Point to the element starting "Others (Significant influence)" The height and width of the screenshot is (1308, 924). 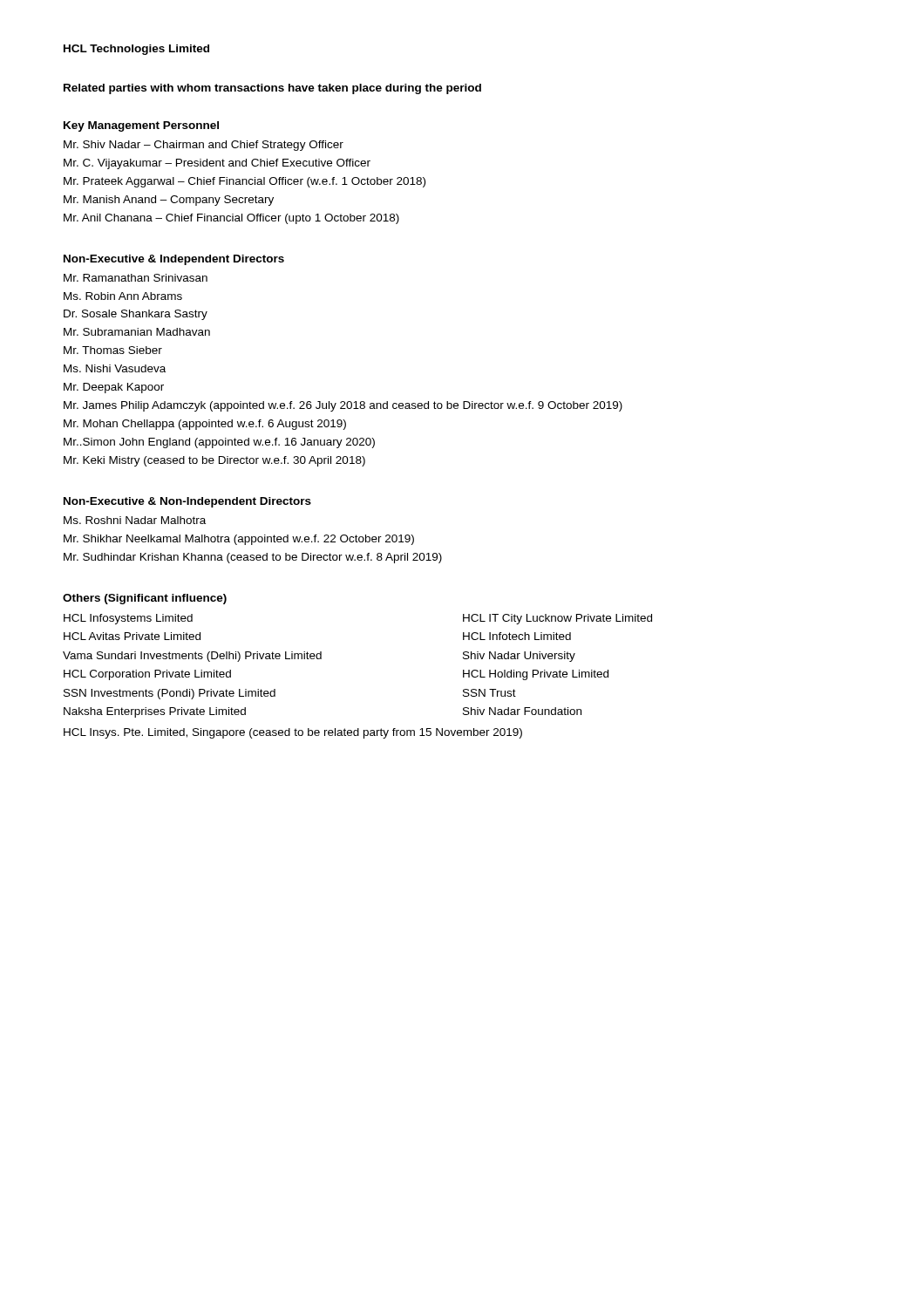click(x=145, y=597)
